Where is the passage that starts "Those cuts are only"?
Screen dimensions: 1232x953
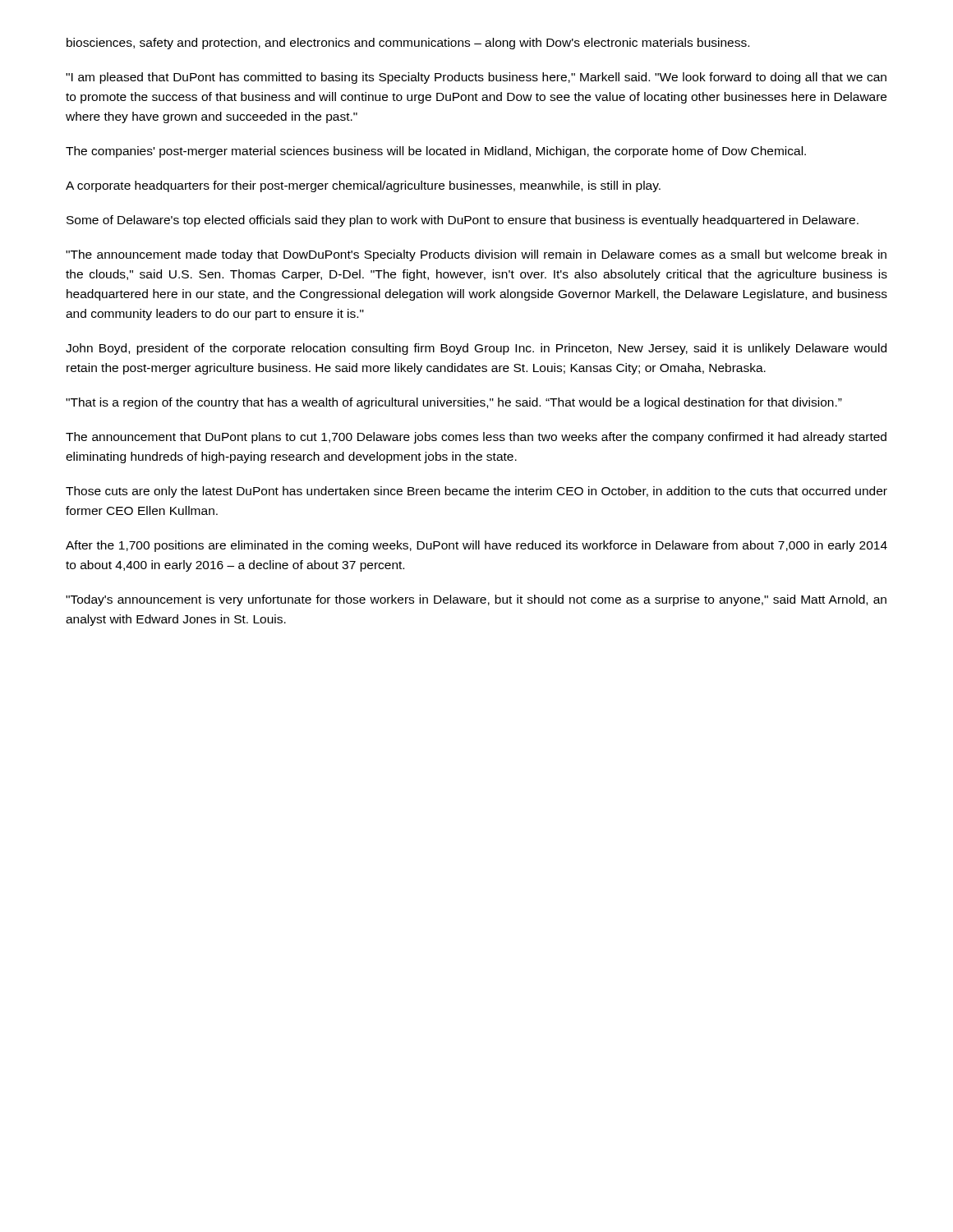click(x=476, y=501)
